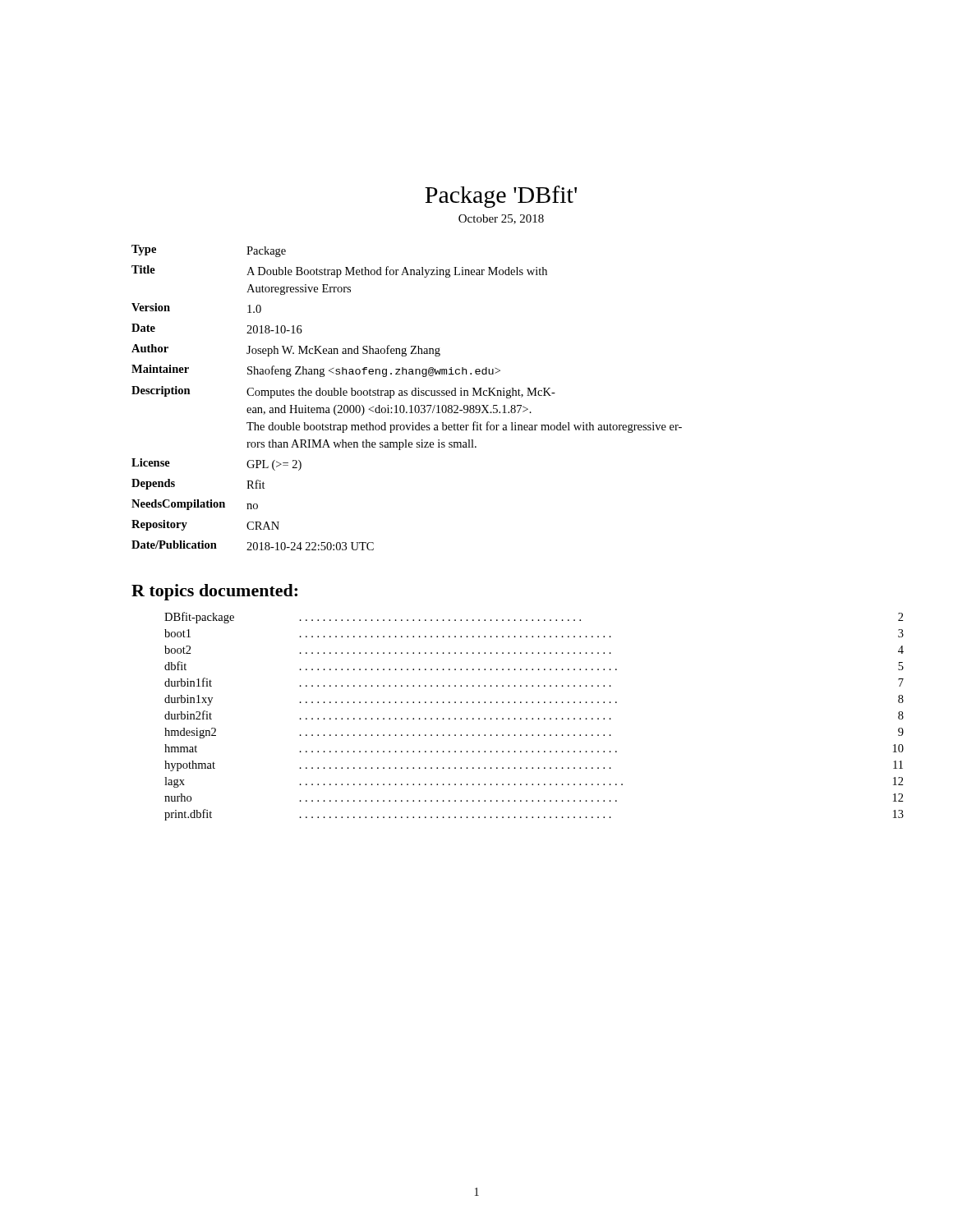Select the table that reads "Joseph W. McKean"

pyautogui.click(x=501, y=399)
